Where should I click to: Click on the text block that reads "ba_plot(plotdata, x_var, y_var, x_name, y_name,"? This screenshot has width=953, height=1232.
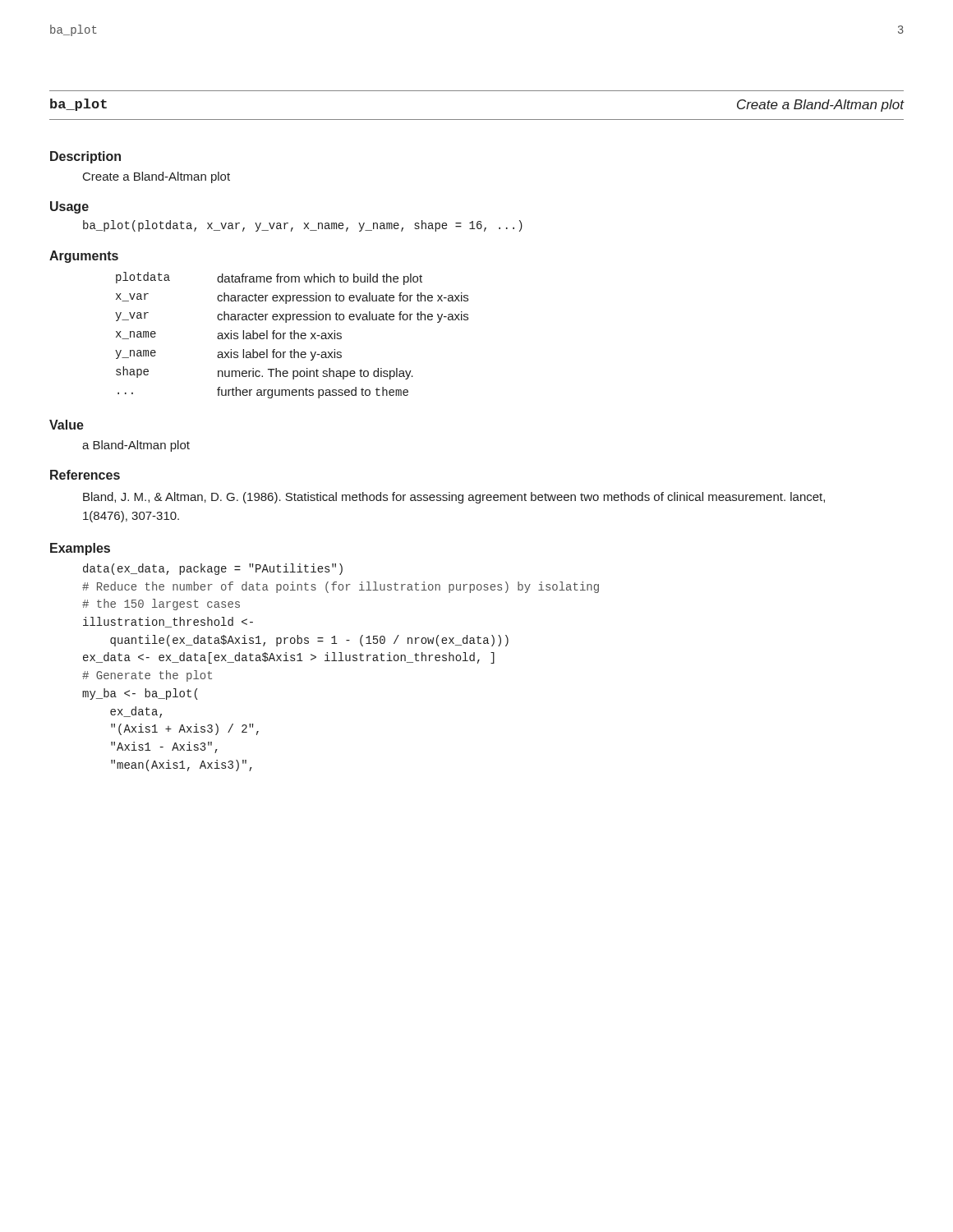303,226
